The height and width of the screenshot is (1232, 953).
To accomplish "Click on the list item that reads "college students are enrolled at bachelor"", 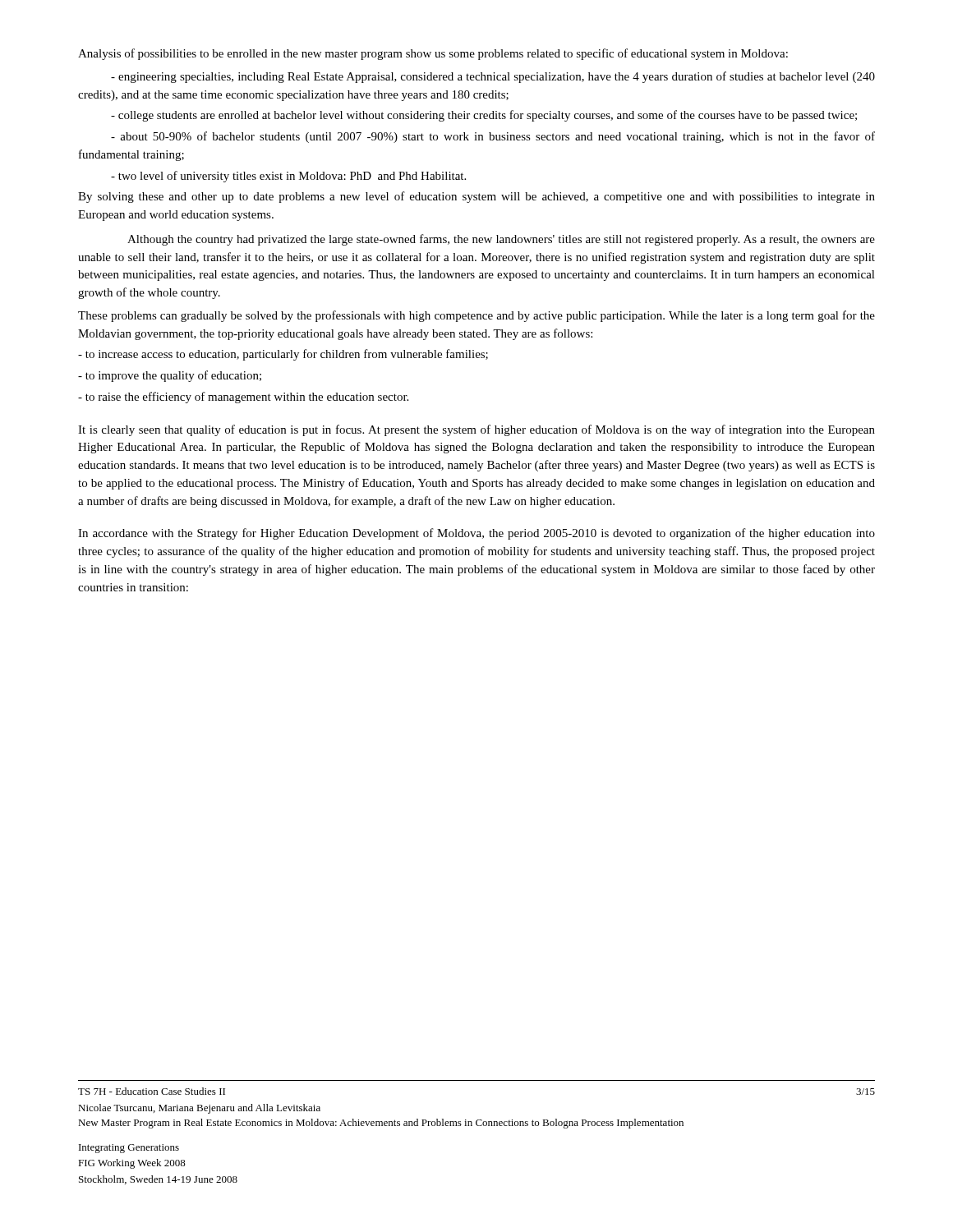I will [x=476, y=116].
